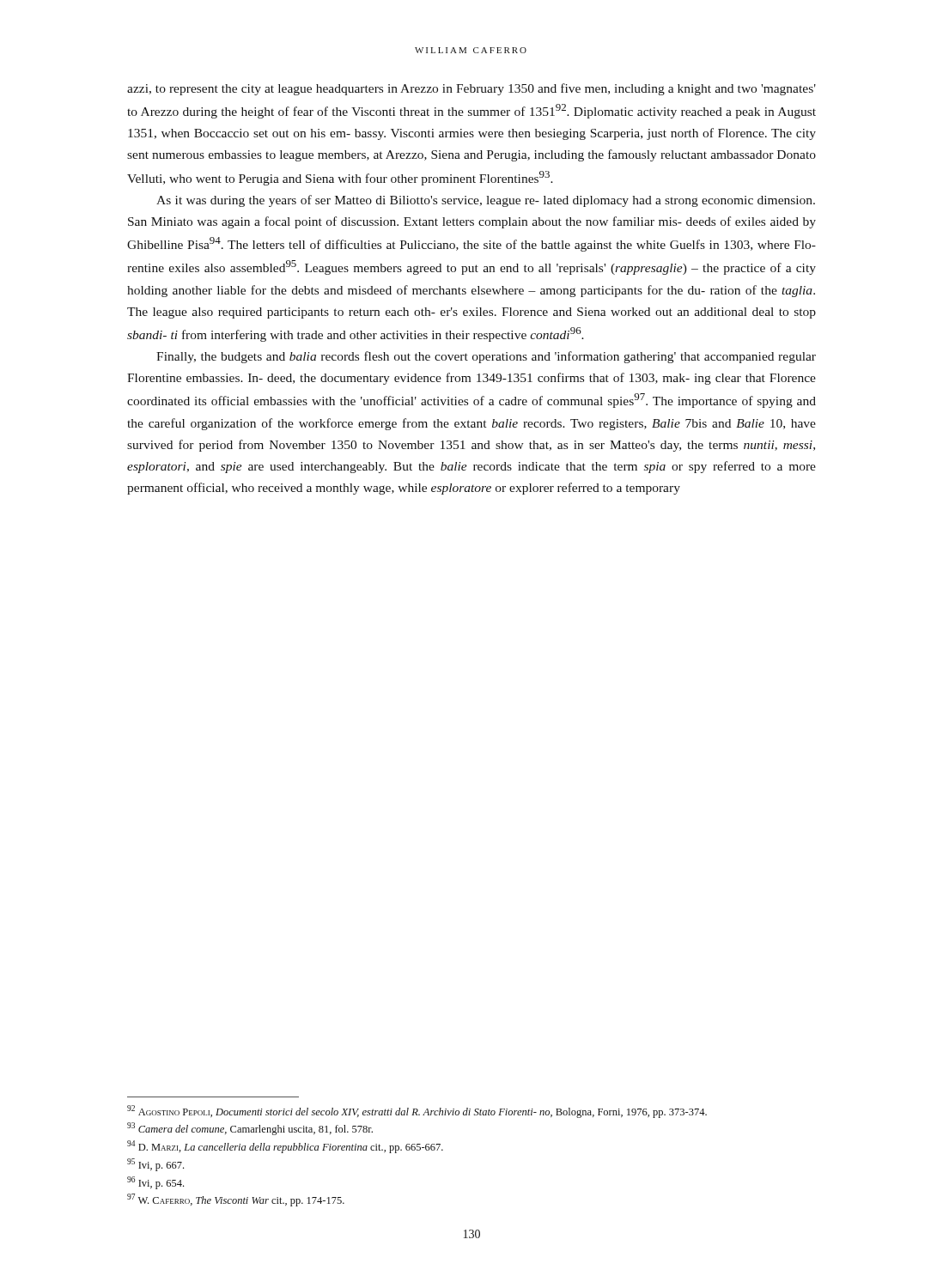This screenshot has width=943, height=1288.
Task: Navigate to the element starting "95 Ivi, p. 667."
Action: click(x=156, y=1164)
